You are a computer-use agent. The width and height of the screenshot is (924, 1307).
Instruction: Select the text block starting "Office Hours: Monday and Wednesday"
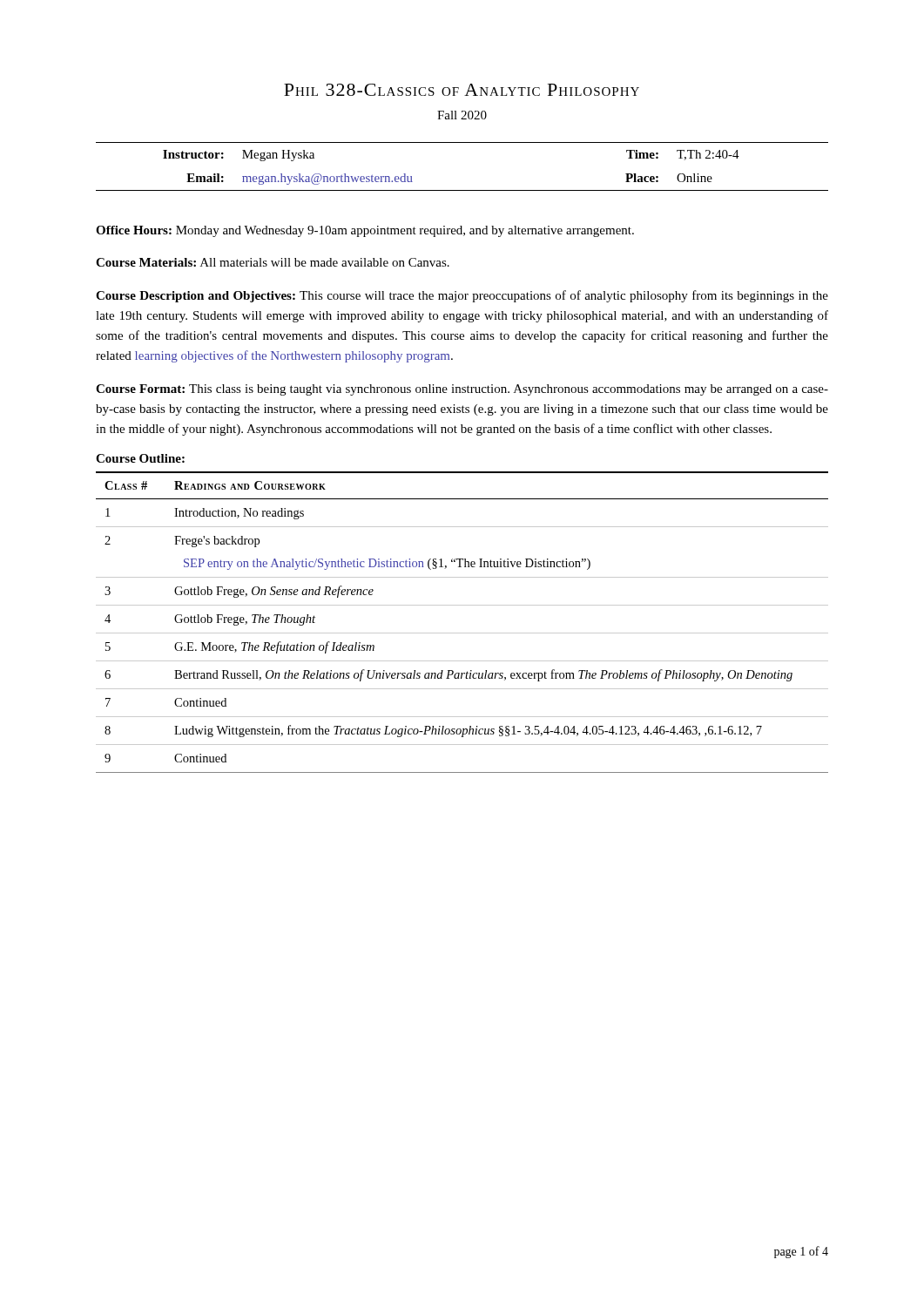pyautogui.click(x=365, y=230)
